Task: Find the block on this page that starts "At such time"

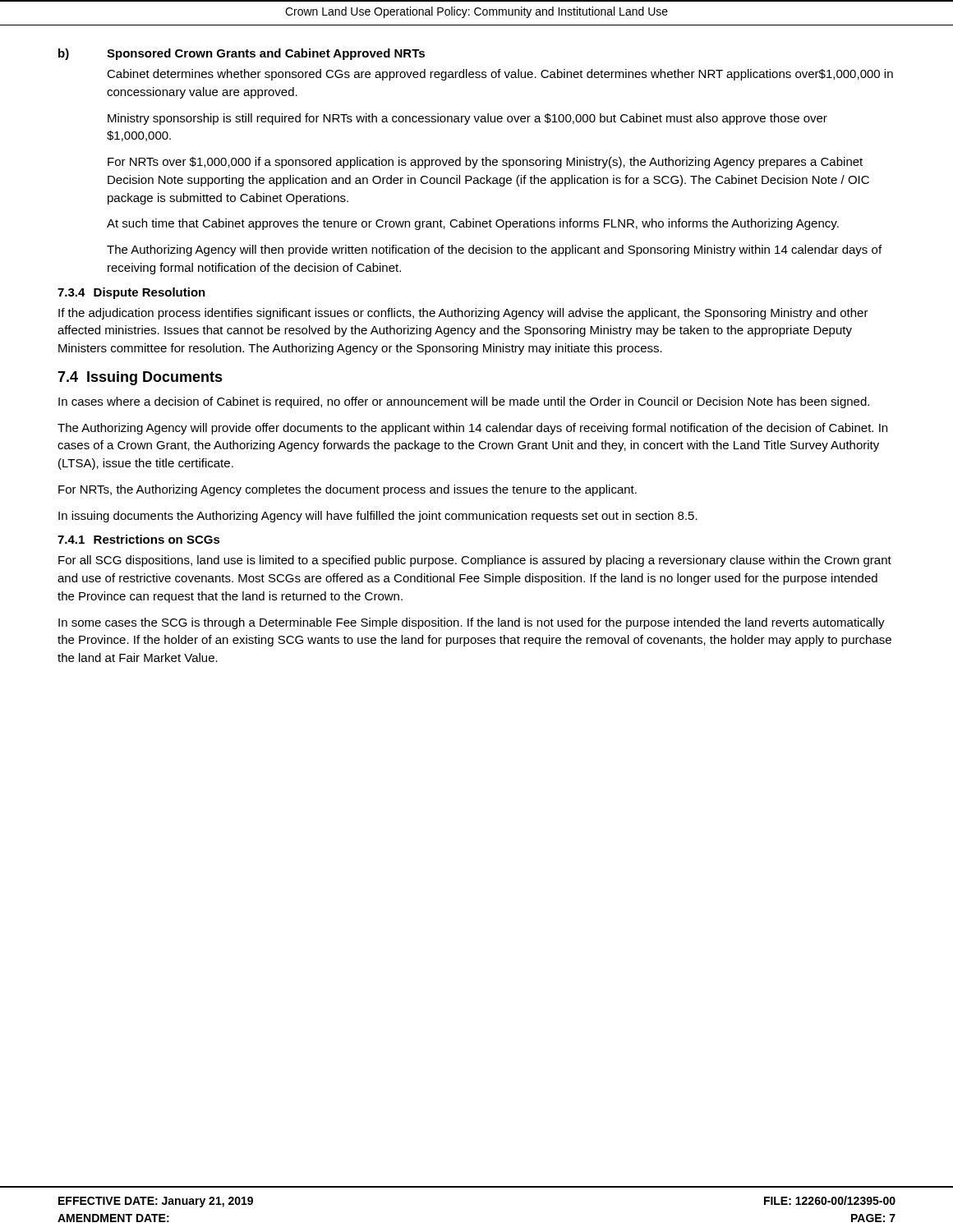Action: 473,223
